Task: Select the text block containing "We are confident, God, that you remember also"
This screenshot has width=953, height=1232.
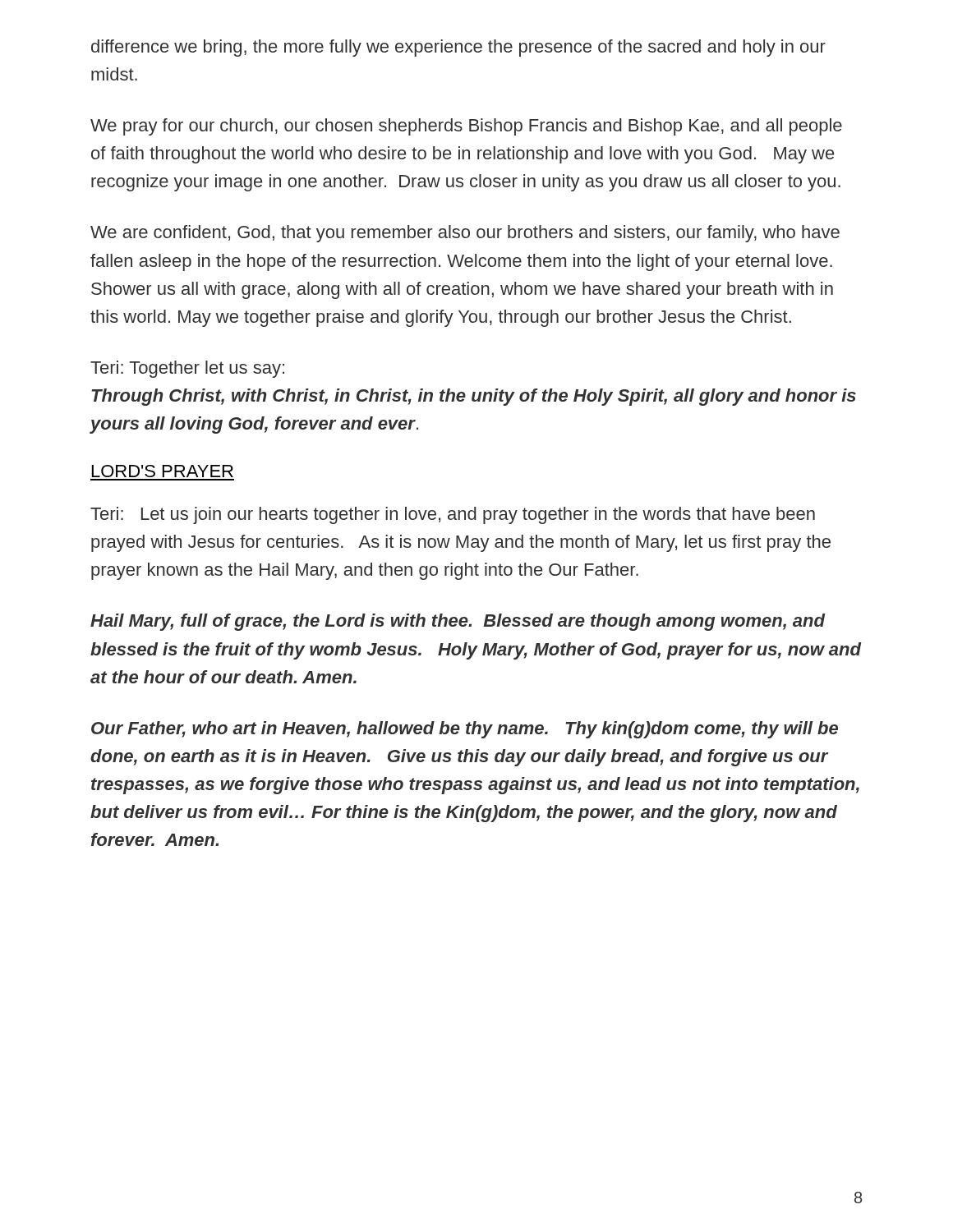Action: click(465, 274)
